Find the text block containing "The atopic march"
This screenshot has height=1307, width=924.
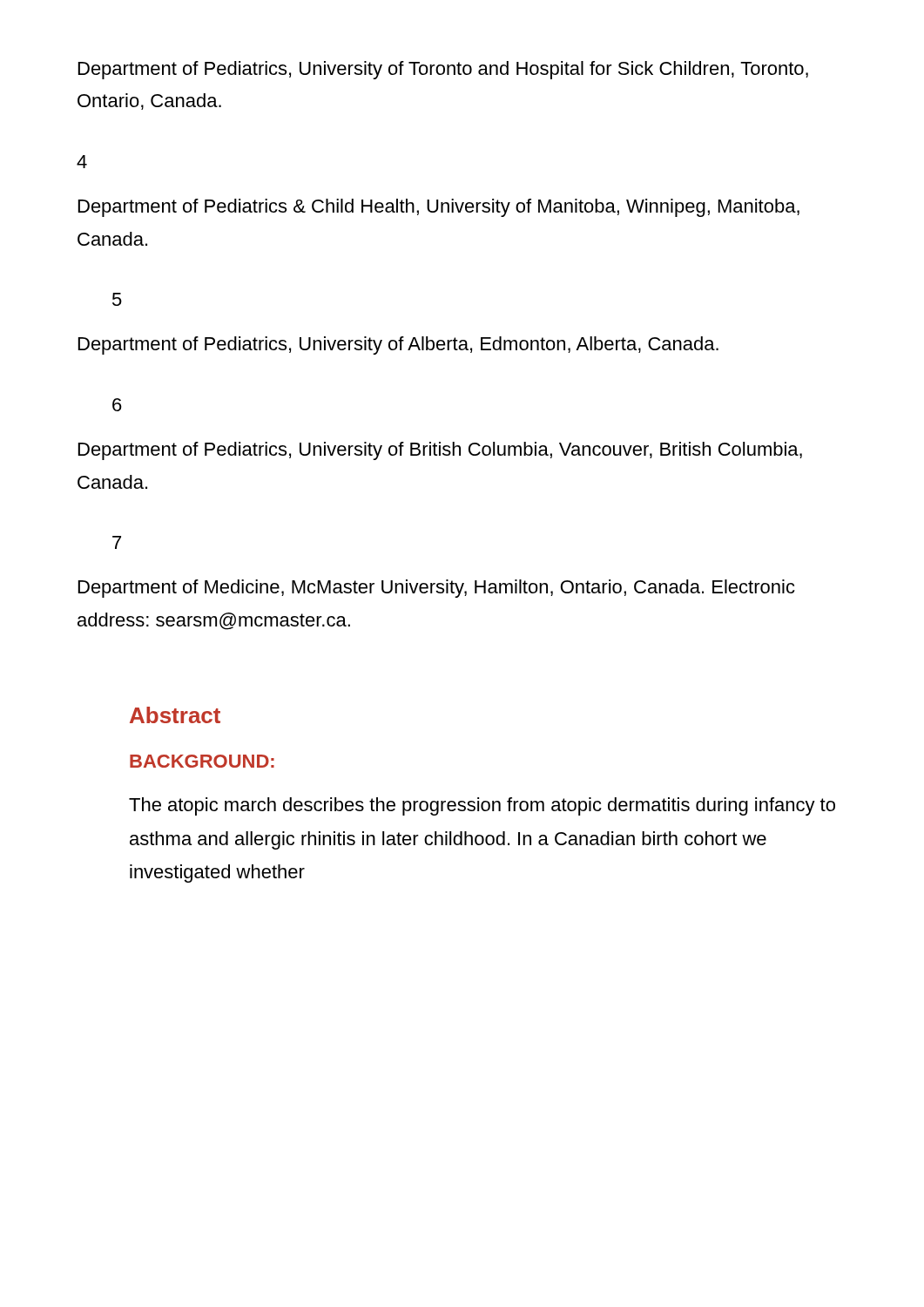pyautogui.click(x=482, y=838)
